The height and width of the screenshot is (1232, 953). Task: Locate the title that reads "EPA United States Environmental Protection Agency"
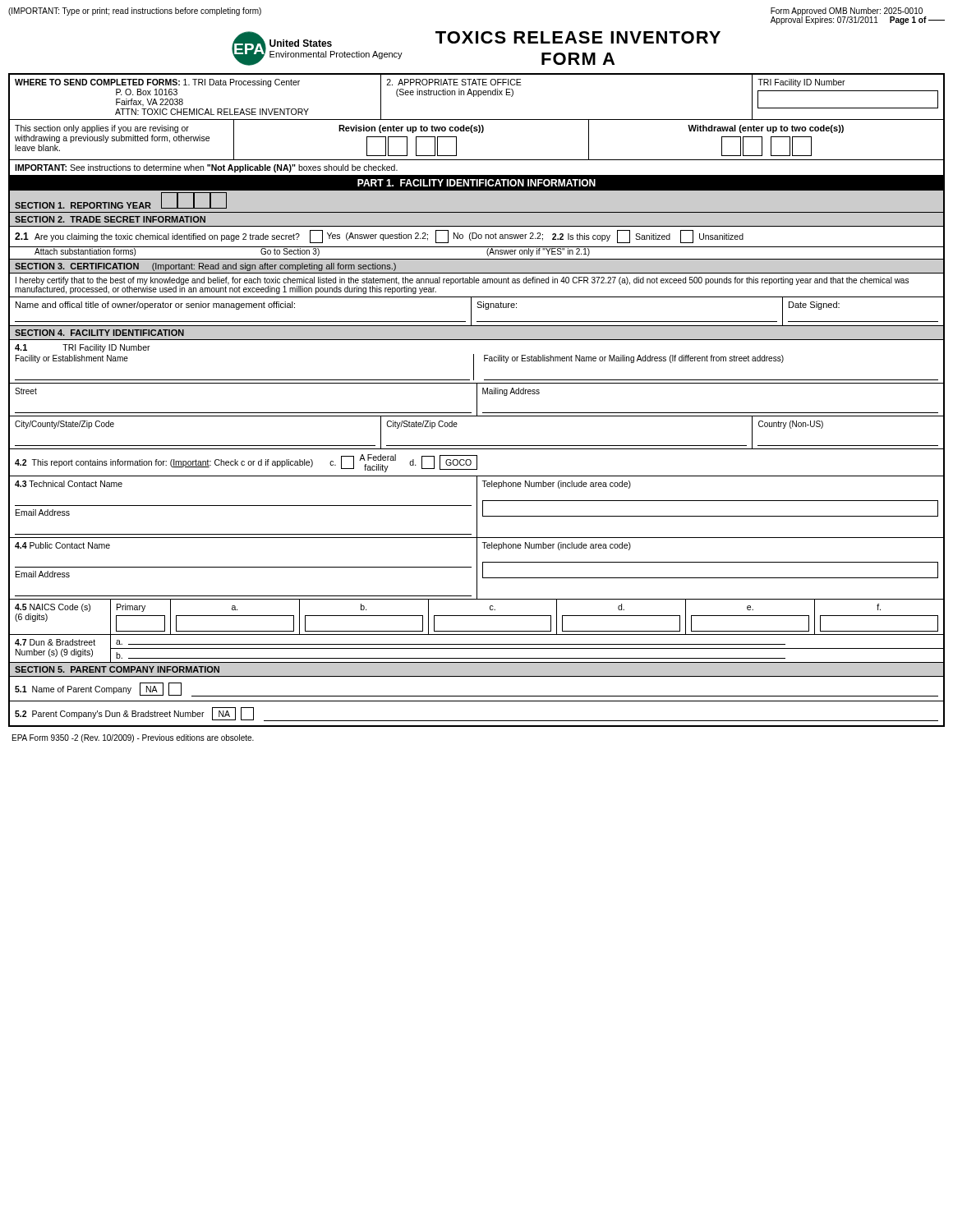[476, 48]
